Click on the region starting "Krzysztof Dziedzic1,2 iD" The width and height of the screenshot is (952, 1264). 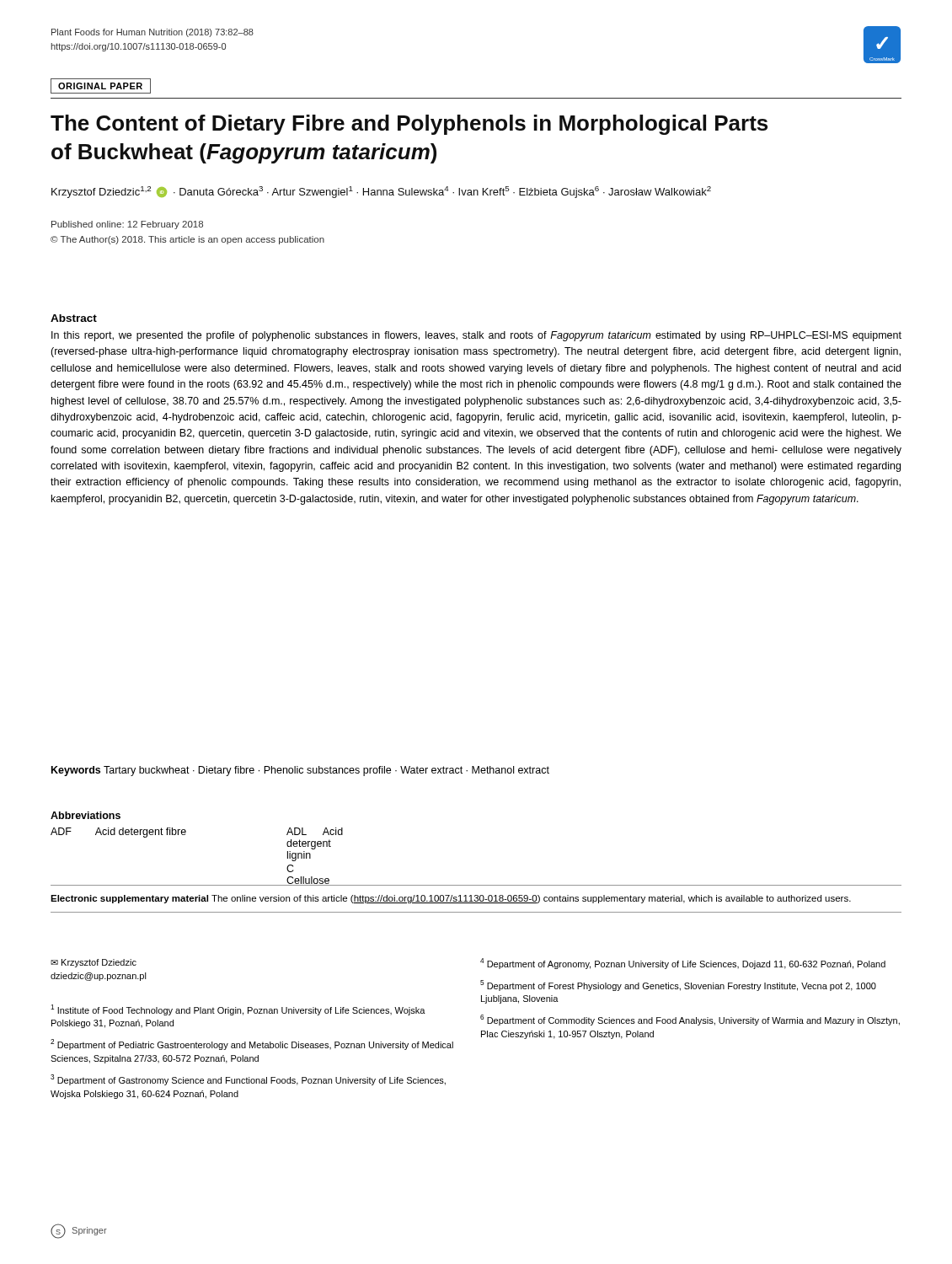coord(381,191)
